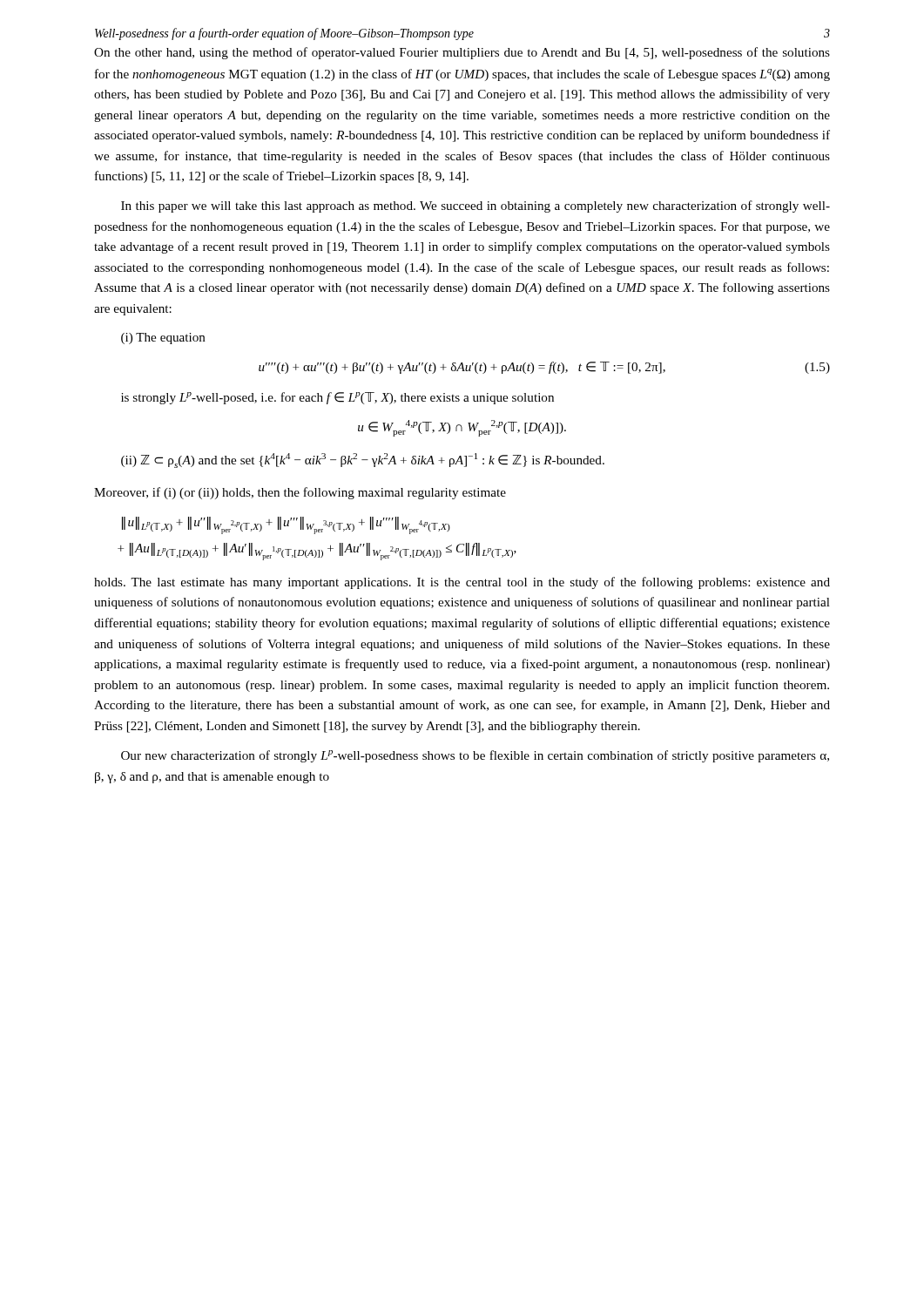Find the block on this page that starts "In this paper we"
This screenshot has width=924, height=1307.
tap(462, 257)
